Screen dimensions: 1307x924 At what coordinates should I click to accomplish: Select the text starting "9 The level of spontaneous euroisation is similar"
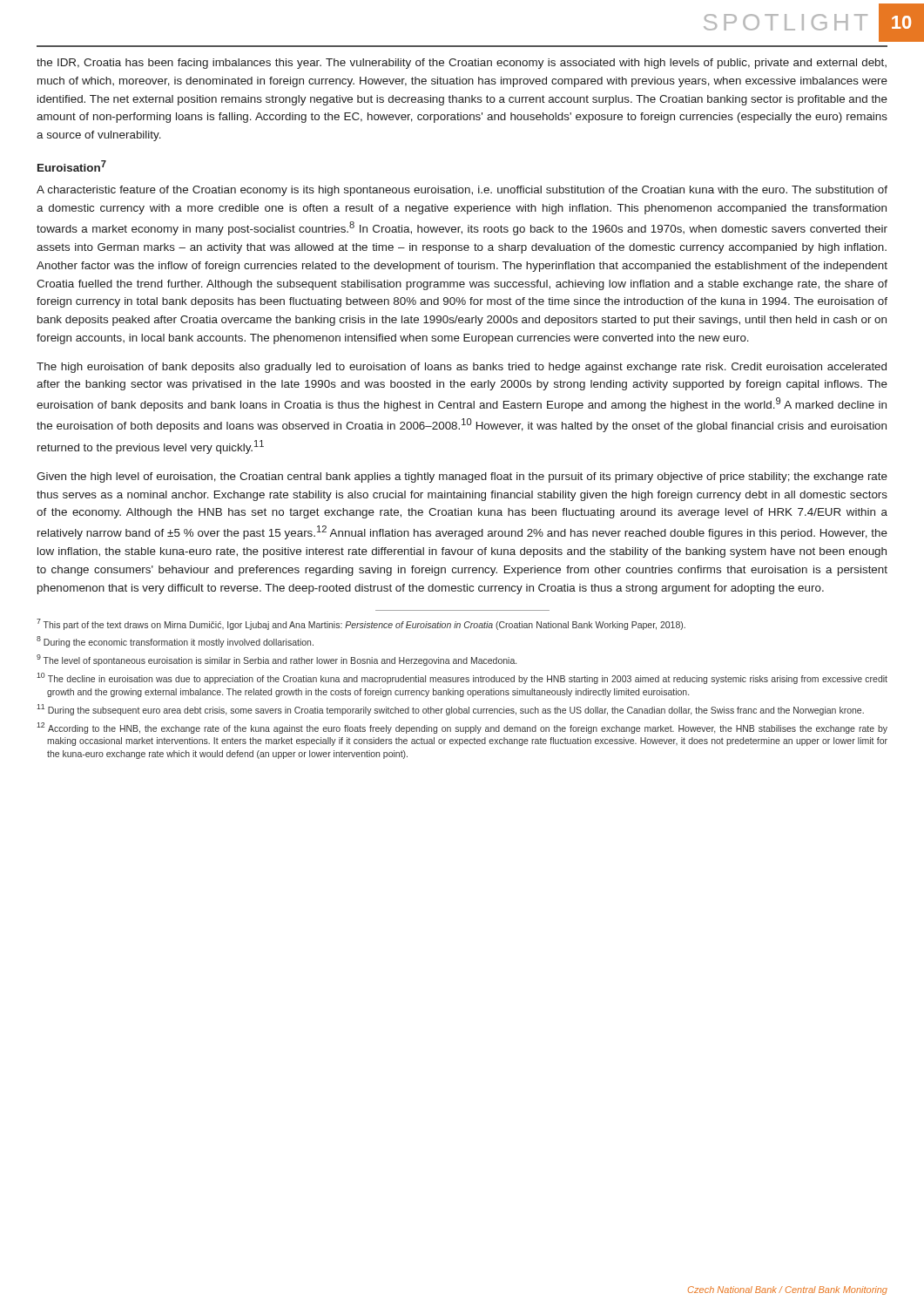[x=462, y=660]
